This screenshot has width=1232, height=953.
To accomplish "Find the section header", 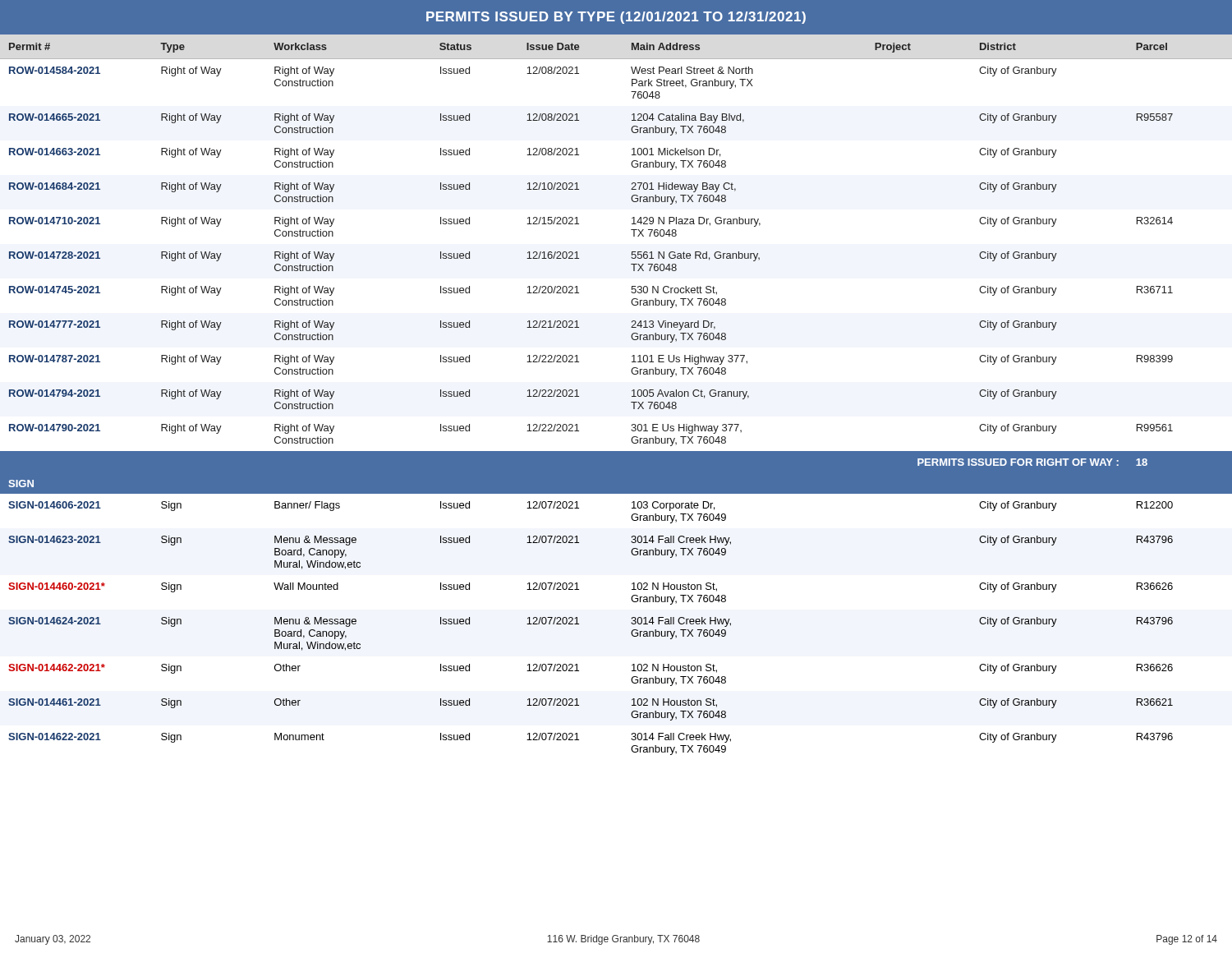I will click(21, 484).
